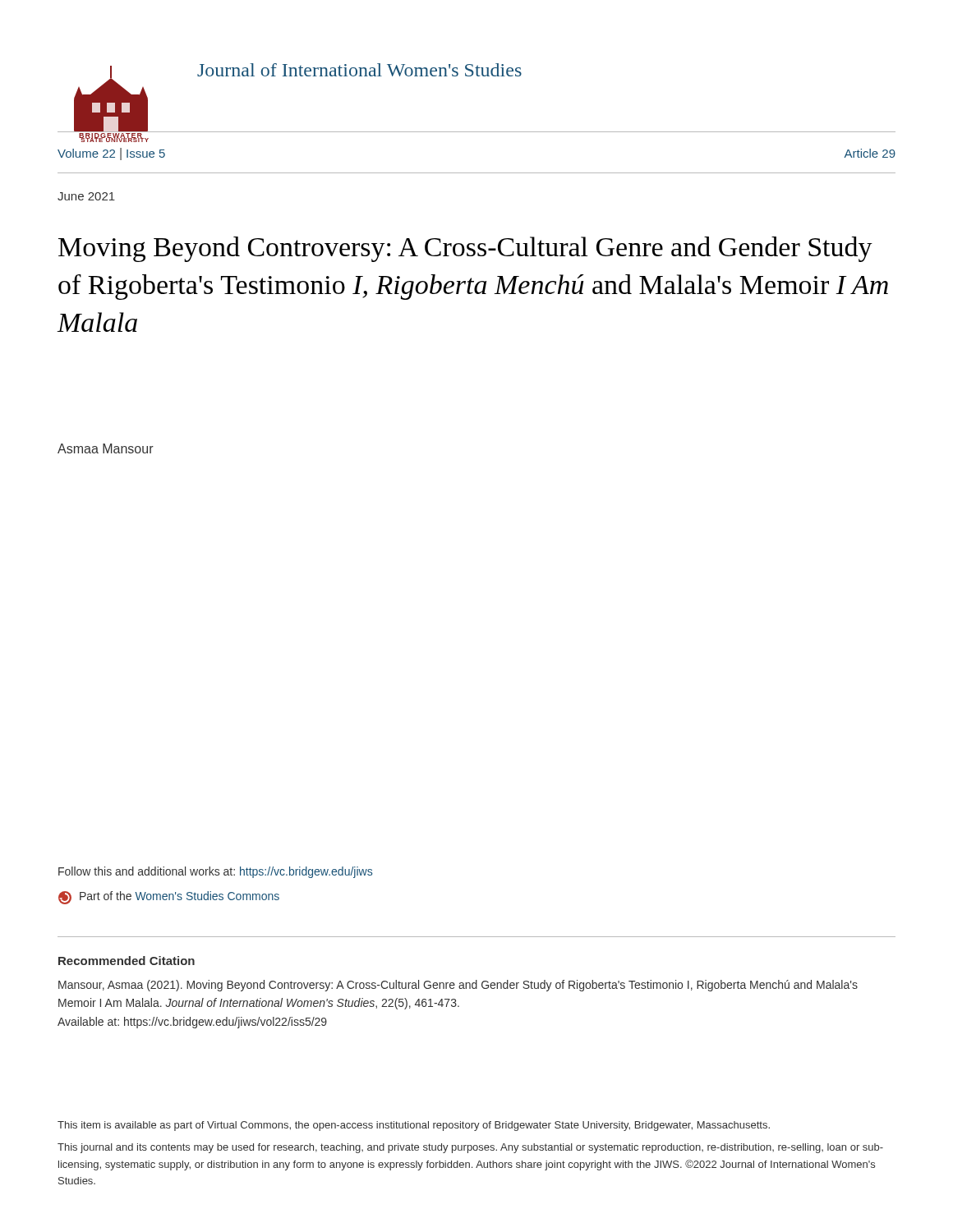Locate the title that reads "Moving Beyond Controversy: A Cross-Cultural"
Screen dimensions: 1232x953
coord(473,285)
